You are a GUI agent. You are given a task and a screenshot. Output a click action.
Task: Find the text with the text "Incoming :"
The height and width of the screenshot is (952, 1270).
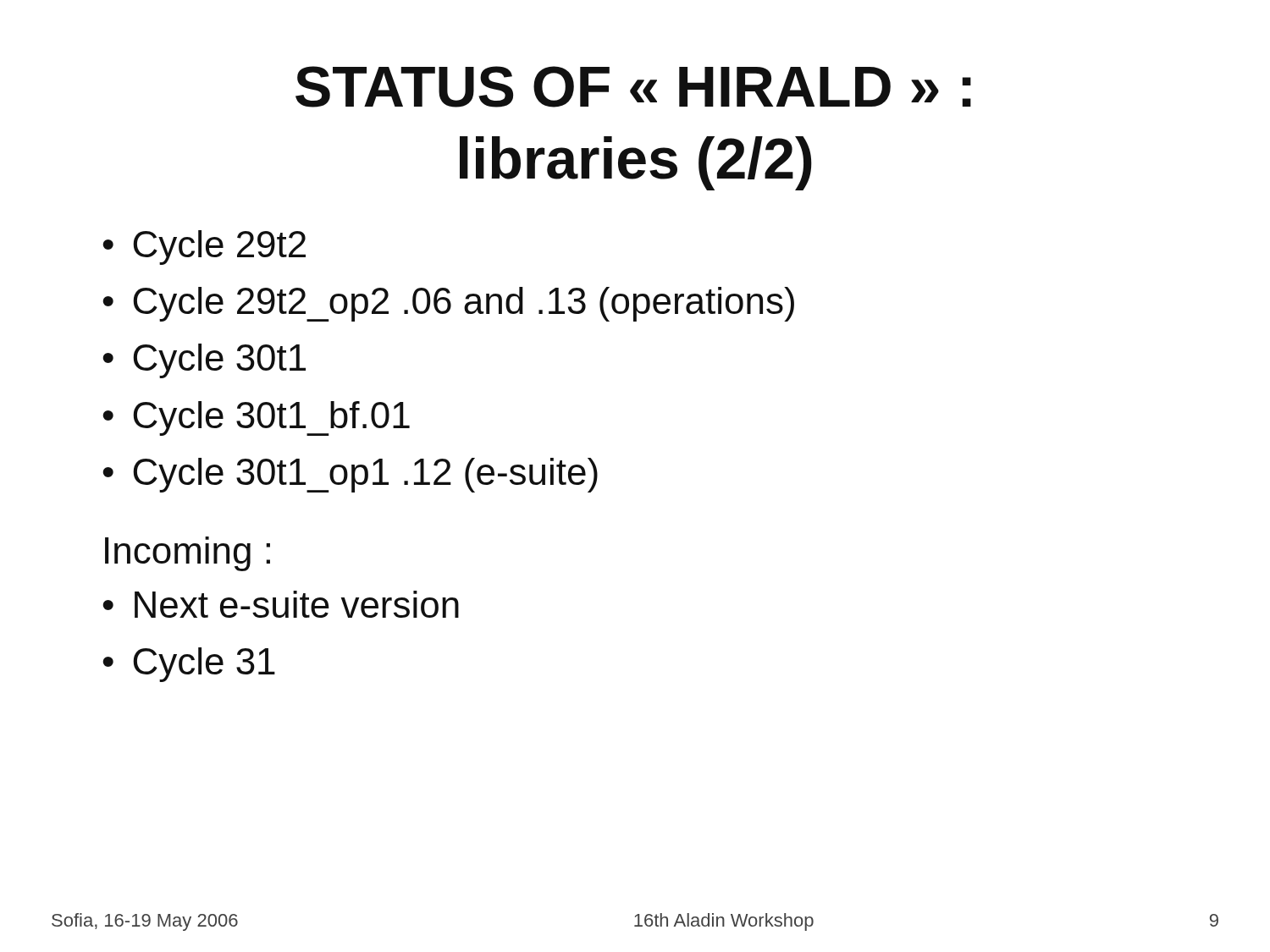(x=188, y=550)
